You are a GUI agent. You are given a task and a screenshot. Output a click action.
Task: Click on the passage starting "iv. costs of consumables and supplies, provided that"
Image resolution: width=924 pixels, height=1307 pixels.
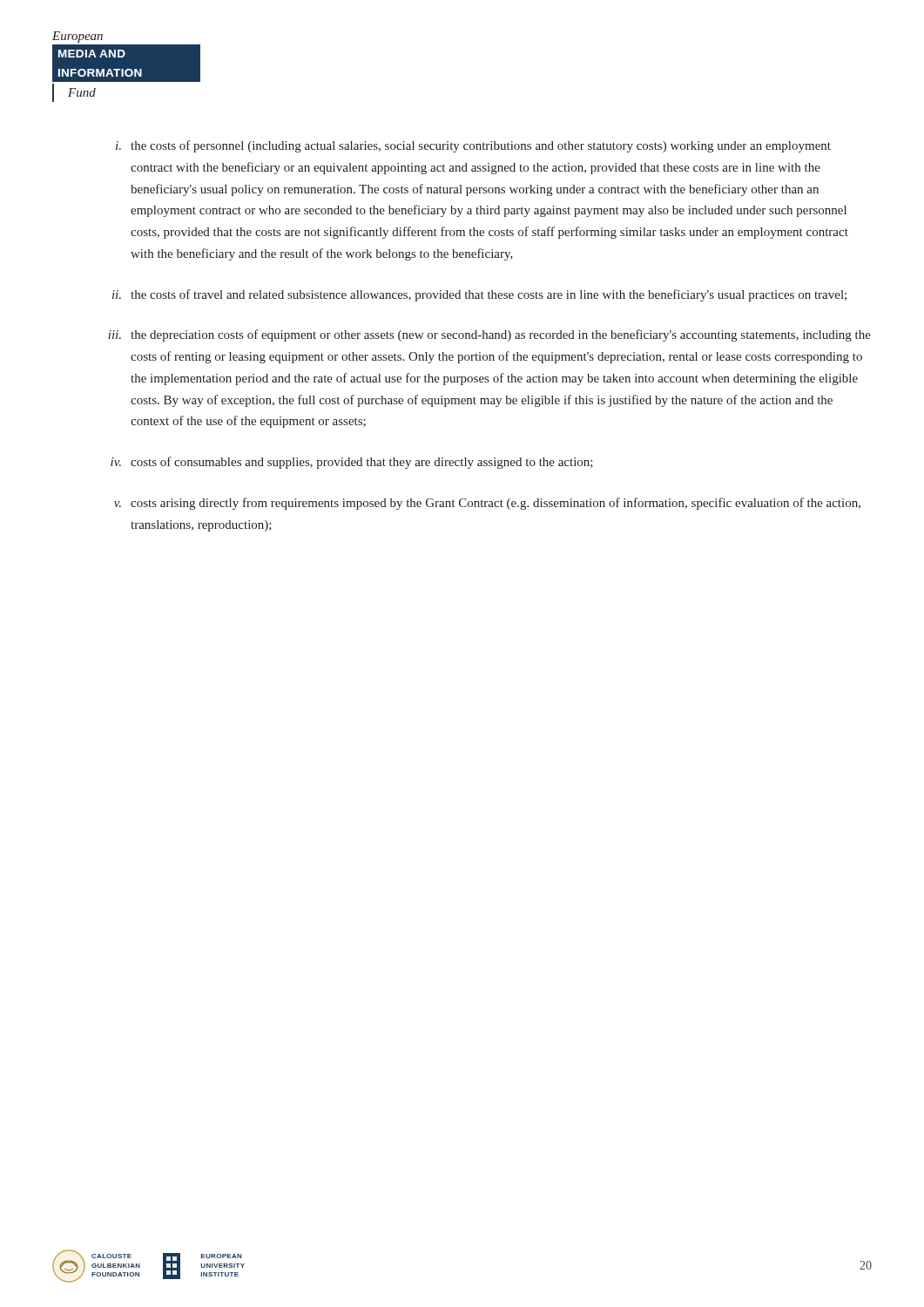pos(462,462)
